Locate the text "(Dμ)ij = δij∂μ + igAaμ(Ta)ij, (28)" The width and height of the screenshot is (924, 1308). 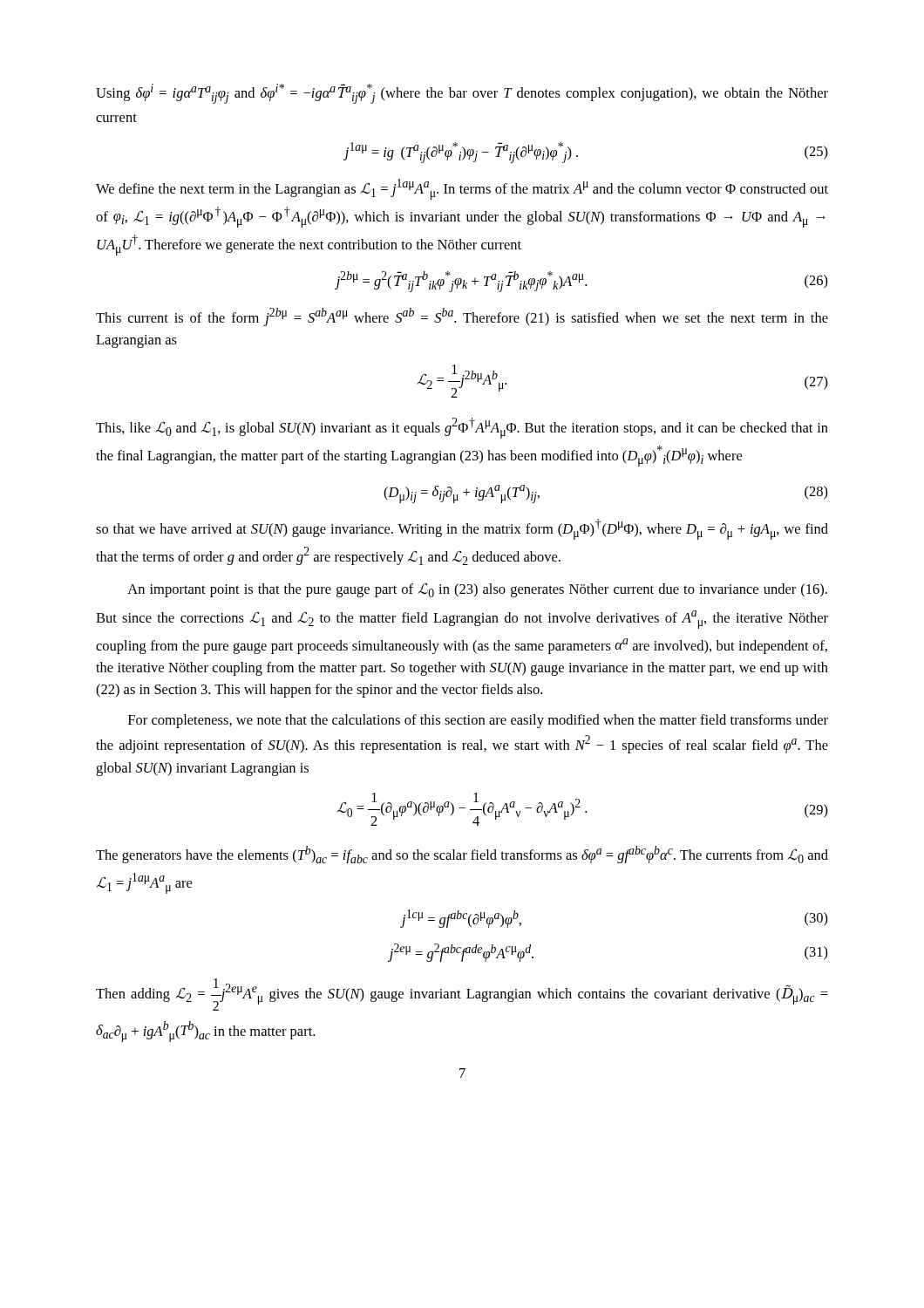(x=462, y=492)
